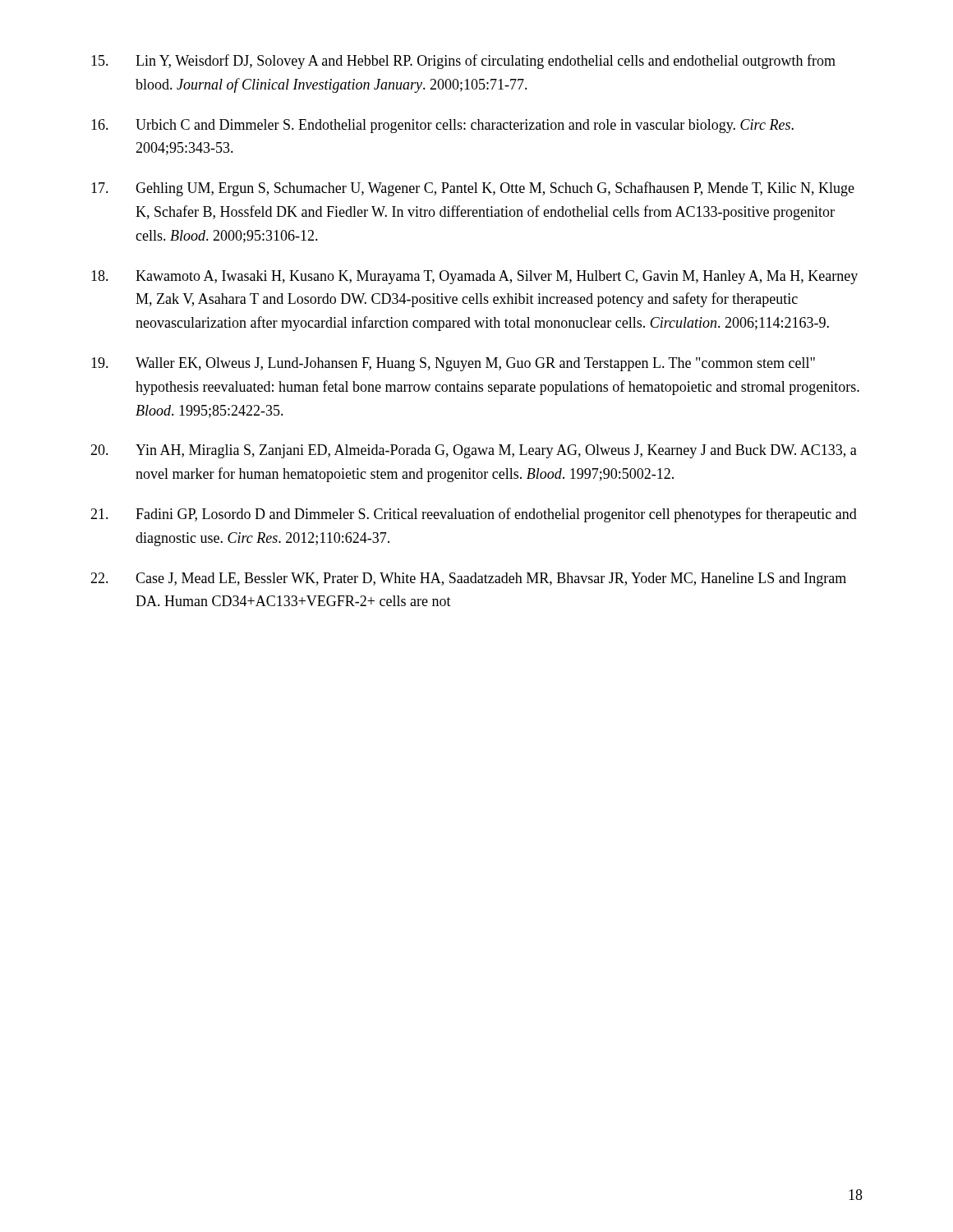Locate the list item that reads "20. Yin AH, Miraglia S, Zanjani ED, Almeida-Porada"

pos(476,462)
